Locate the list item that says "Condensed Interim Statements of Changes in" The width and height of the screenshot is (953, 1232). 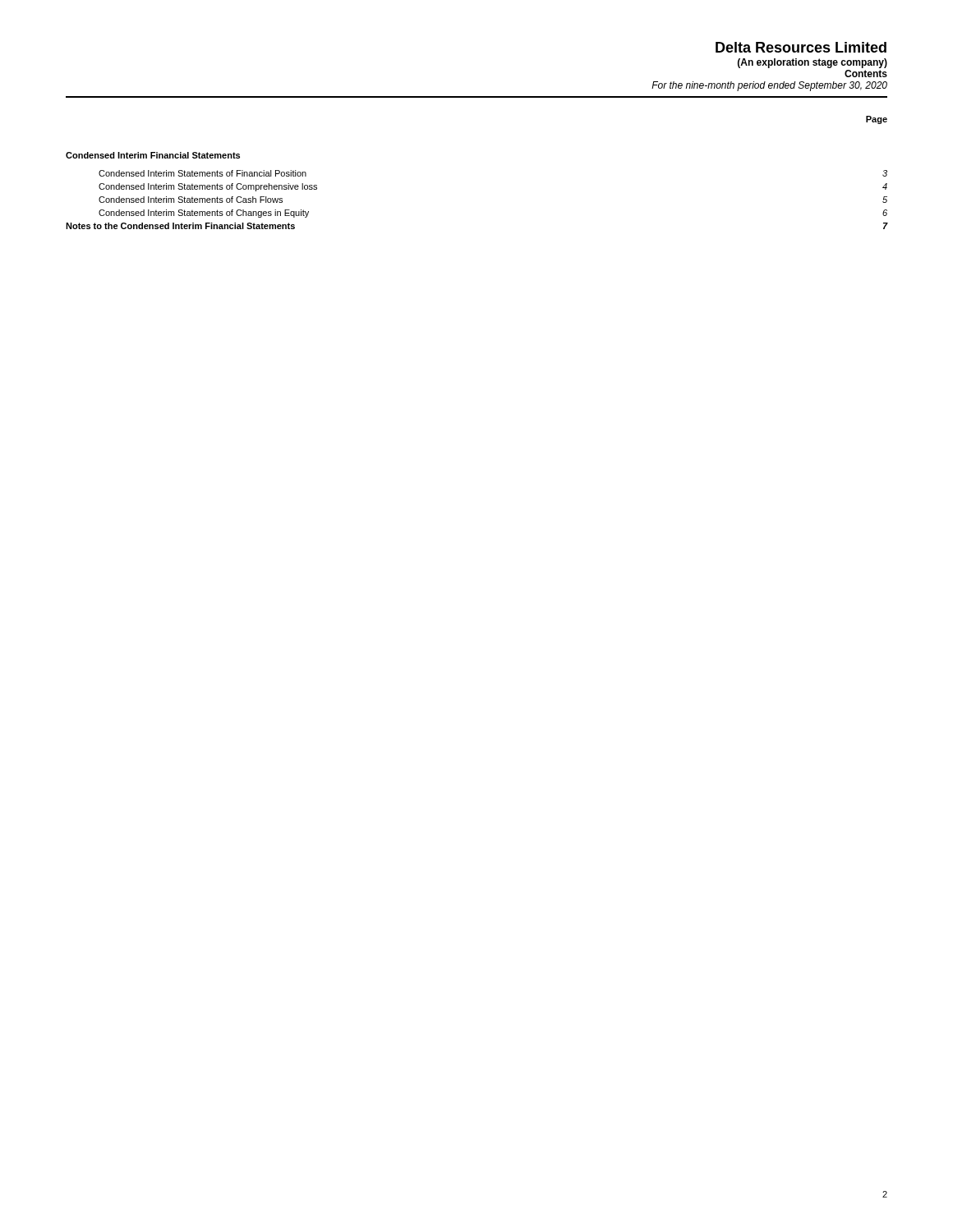click(203, 213)
